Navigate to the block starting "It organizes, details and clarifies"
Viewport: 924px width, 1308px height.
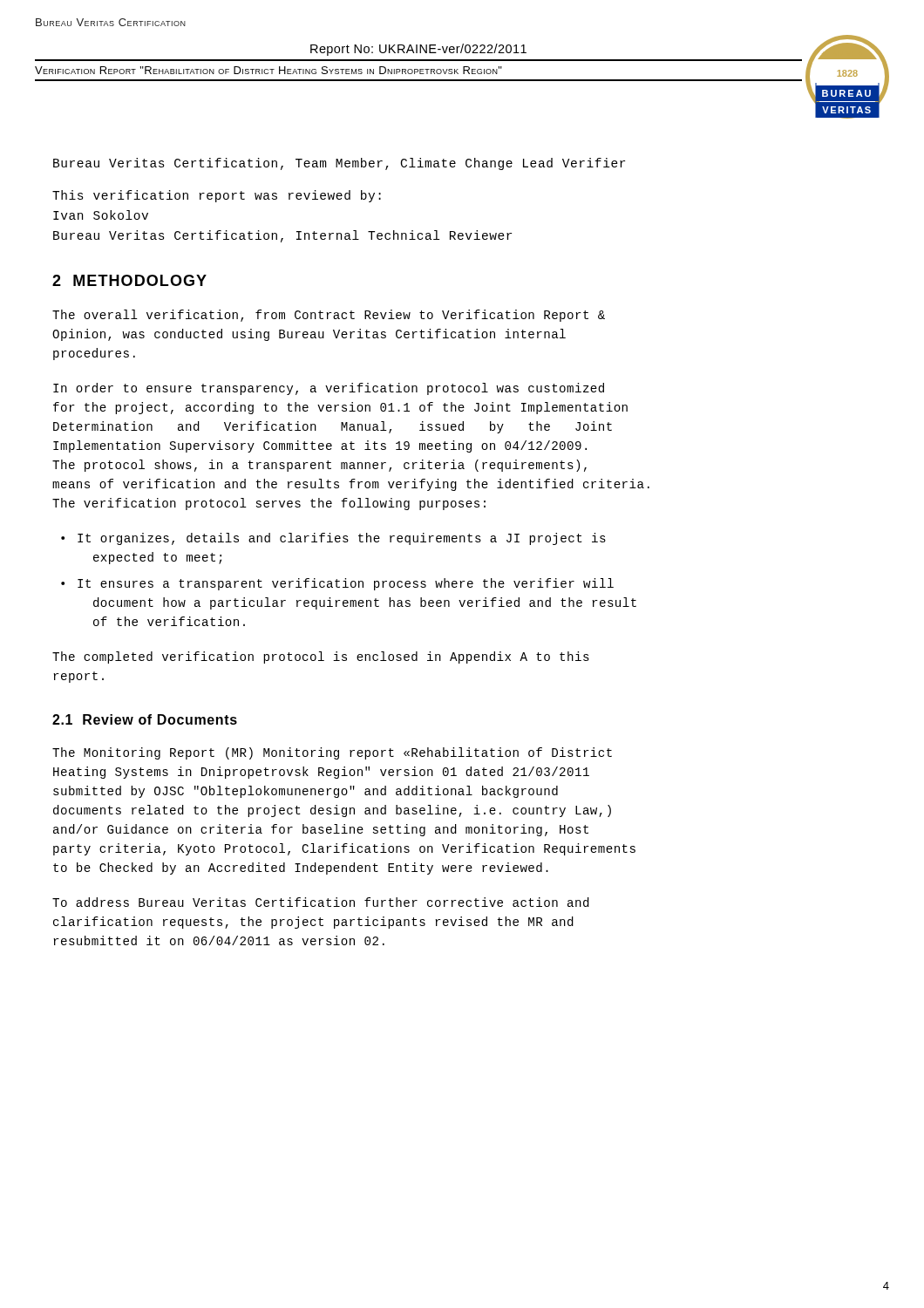coord(342,548)
